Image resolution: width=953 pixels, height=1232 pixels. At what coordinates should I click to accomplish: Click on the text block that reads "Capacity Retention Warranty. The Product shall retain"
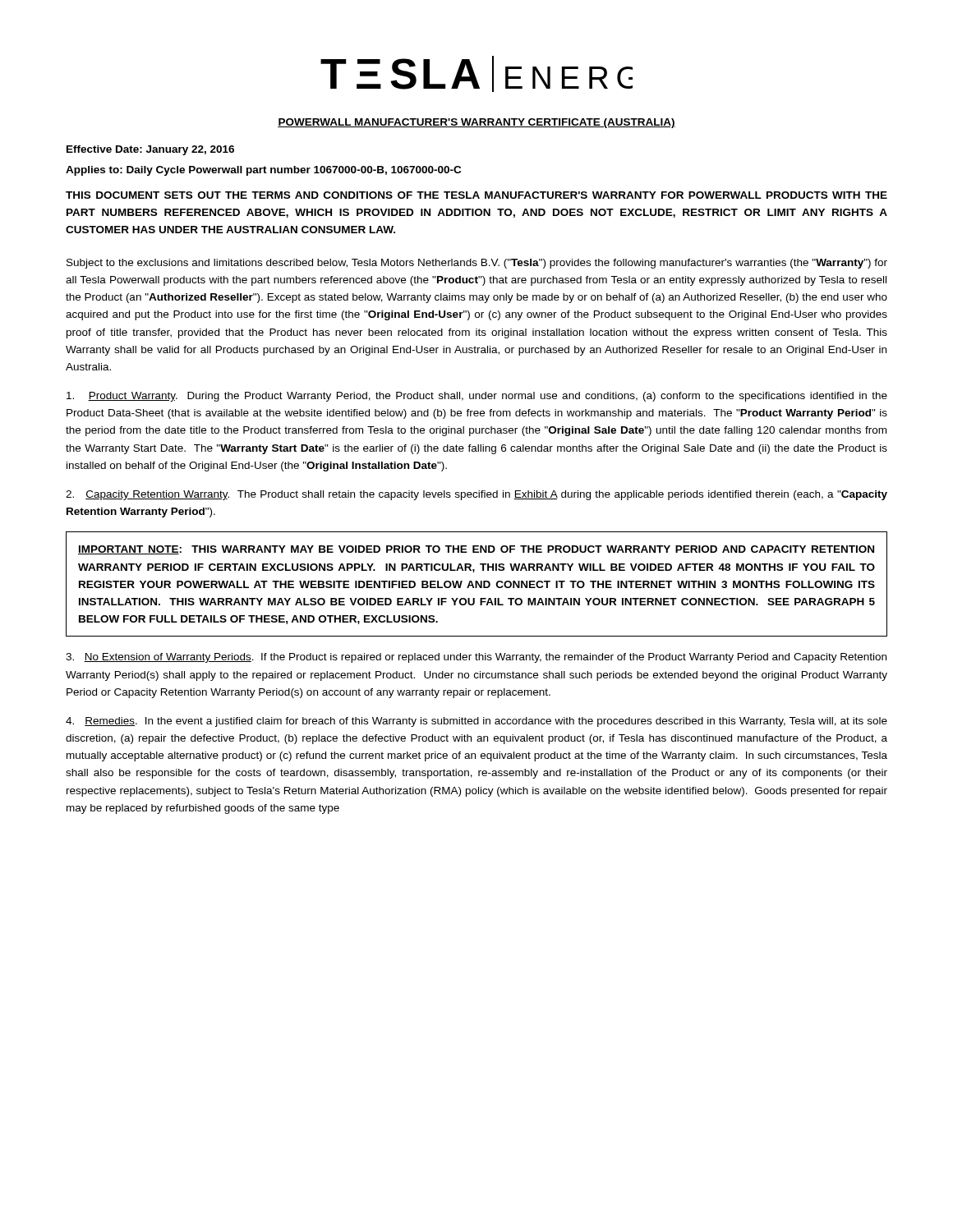coord(476,503)
